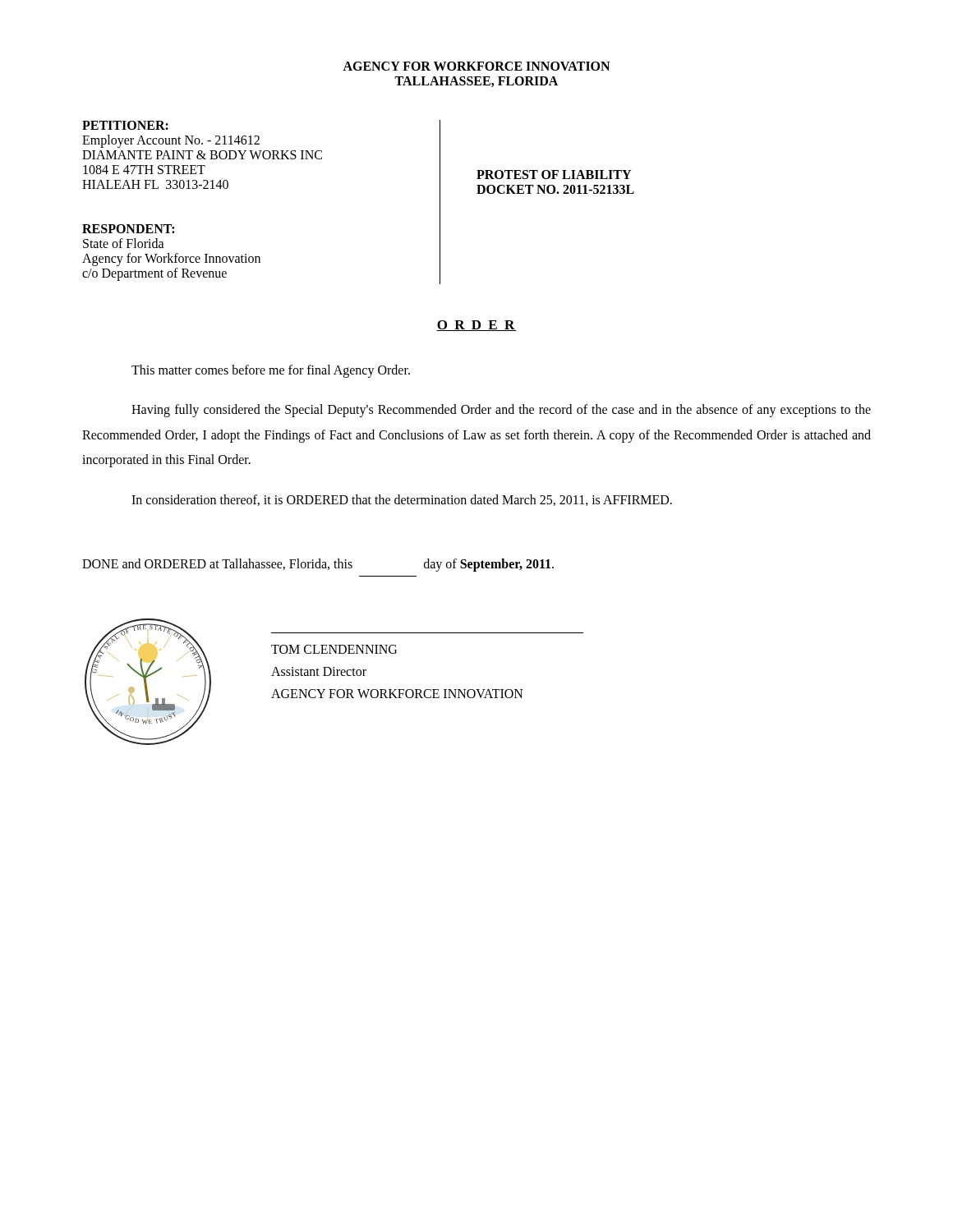The image size is (953, 1232).
Task: Click on the section header containing "O R D E R"
Action: [x=476, y=325]
